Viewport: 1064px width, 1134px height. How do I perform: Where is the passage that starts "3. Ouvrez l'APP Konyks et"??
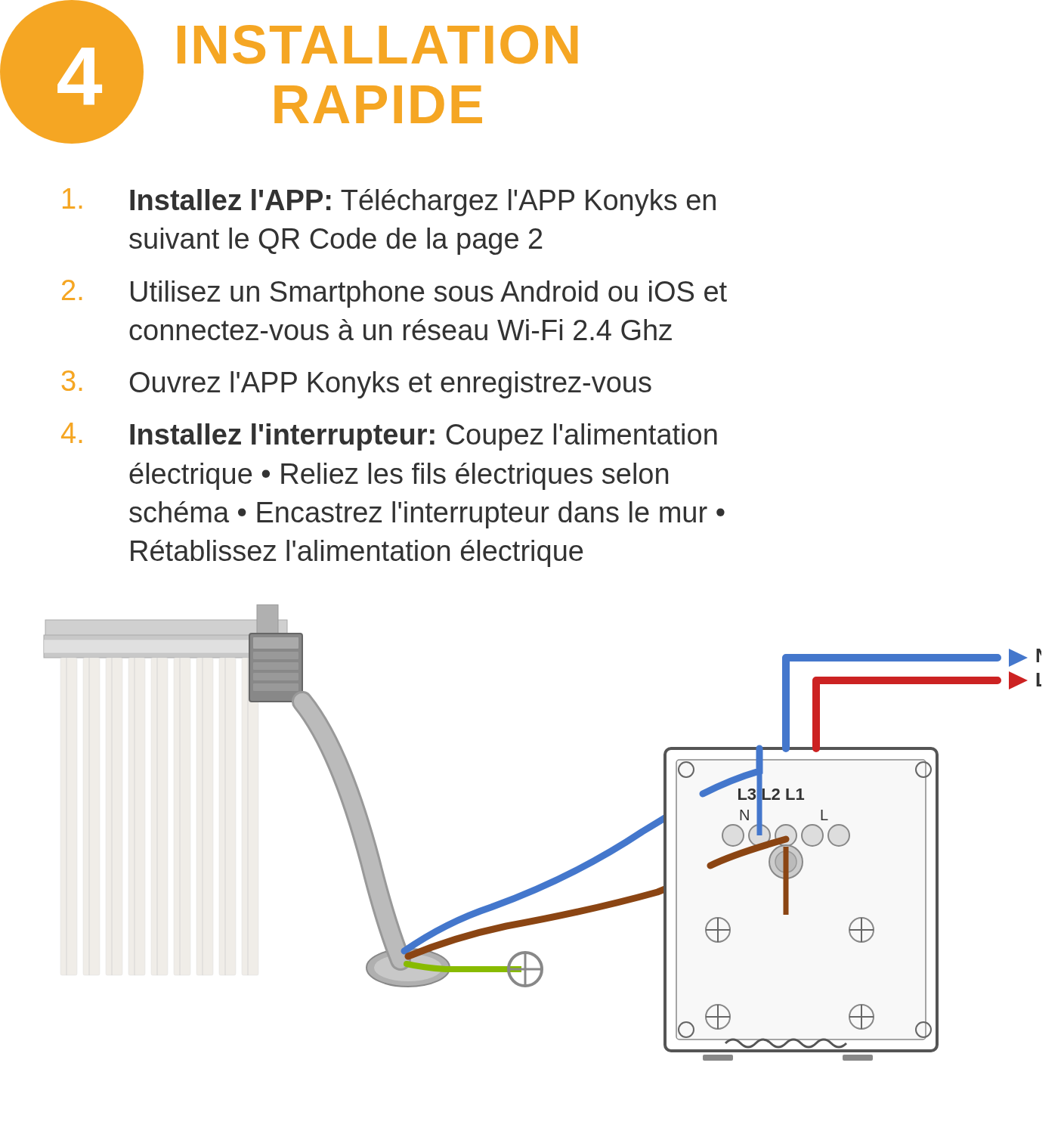click(x=356, y=383)
